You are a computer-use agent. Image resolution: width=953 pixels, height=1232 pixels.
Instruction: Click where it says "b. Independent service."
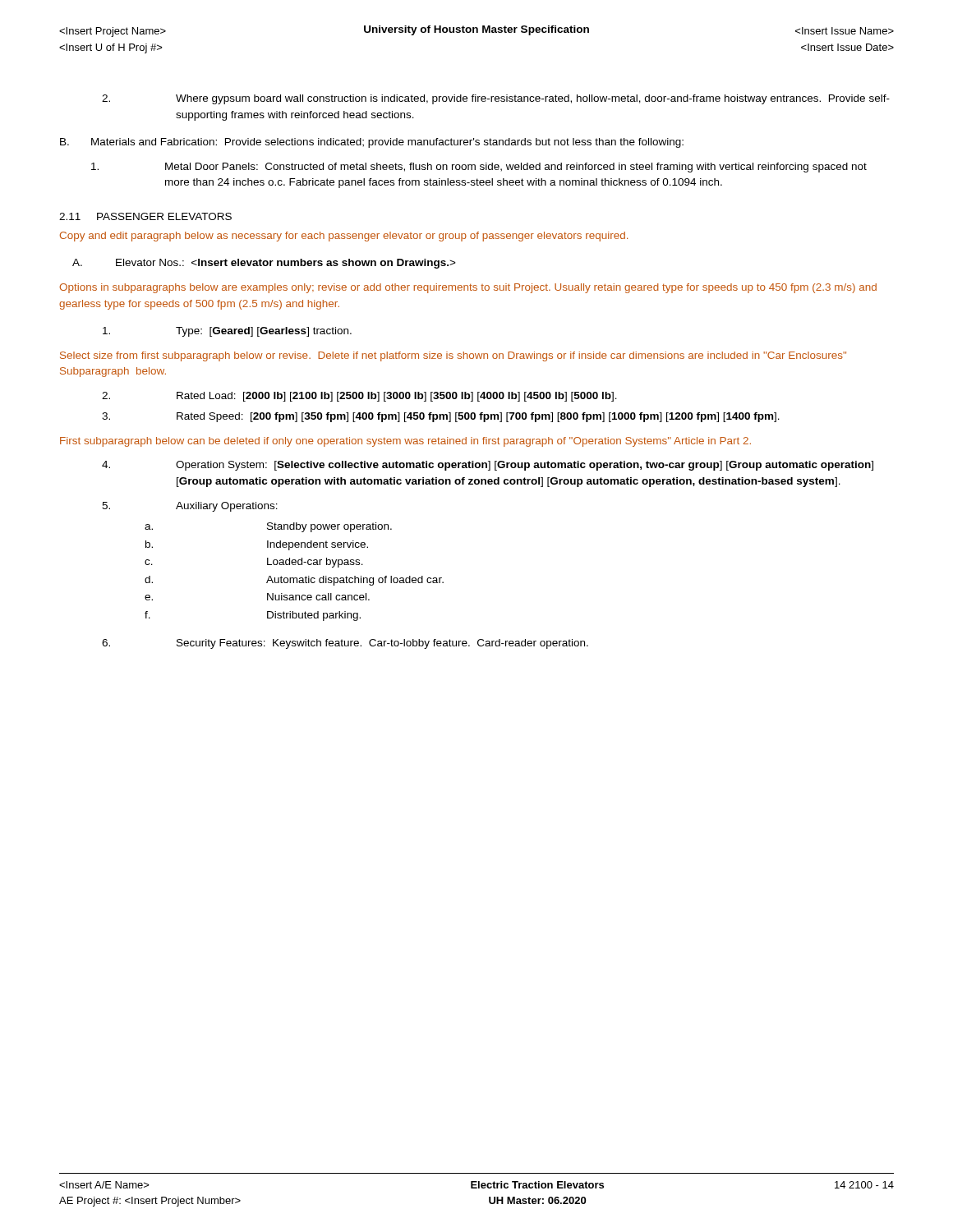[149, 545]
